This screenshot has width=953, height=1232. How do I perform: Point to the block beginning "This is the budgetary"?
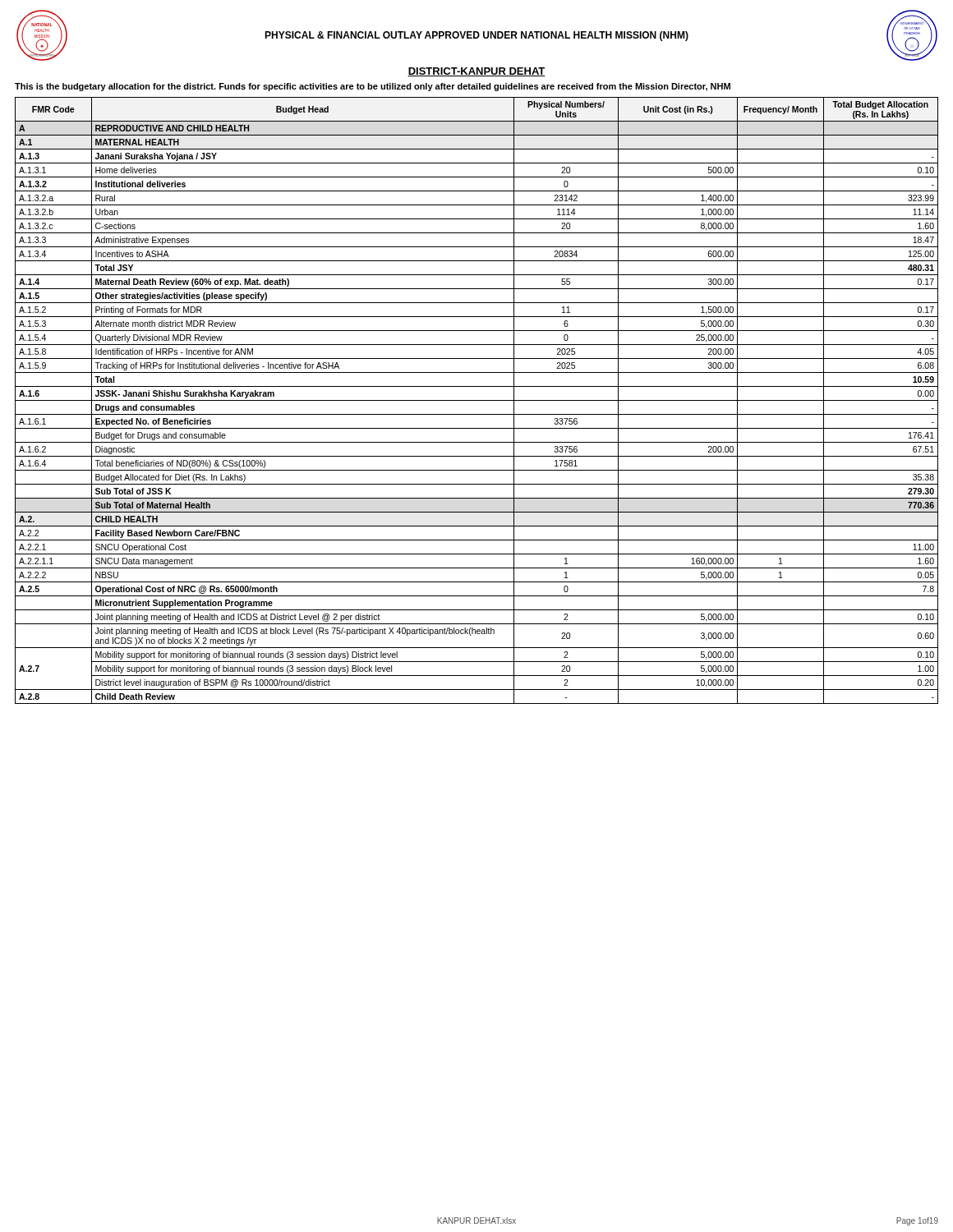tap(373, 86)
